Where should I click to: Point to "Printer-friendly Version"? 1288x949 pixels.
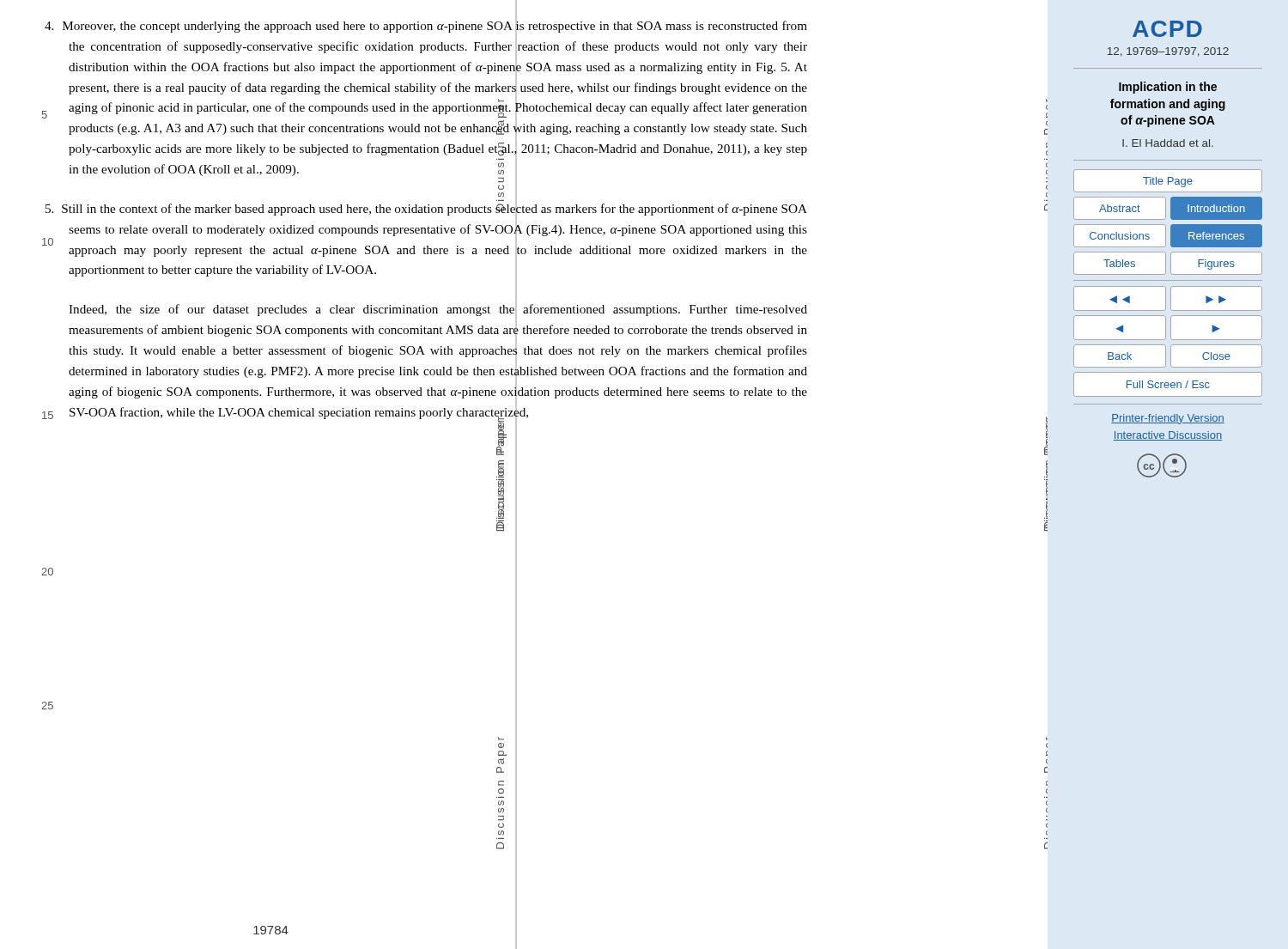[1168, 418]
